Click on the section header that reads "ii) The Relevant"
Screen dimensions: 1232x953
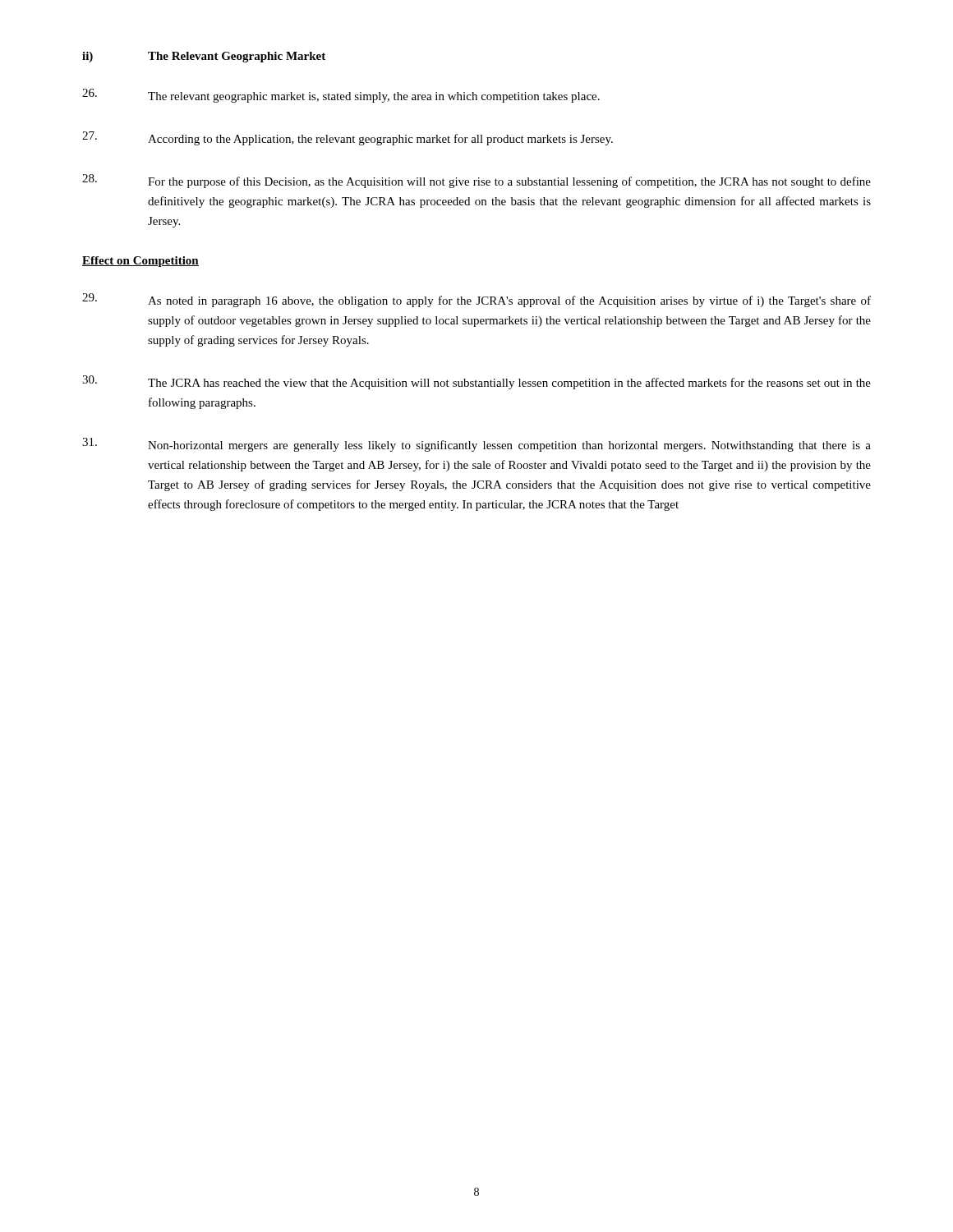pyautogui.click(x=204, y=56)
